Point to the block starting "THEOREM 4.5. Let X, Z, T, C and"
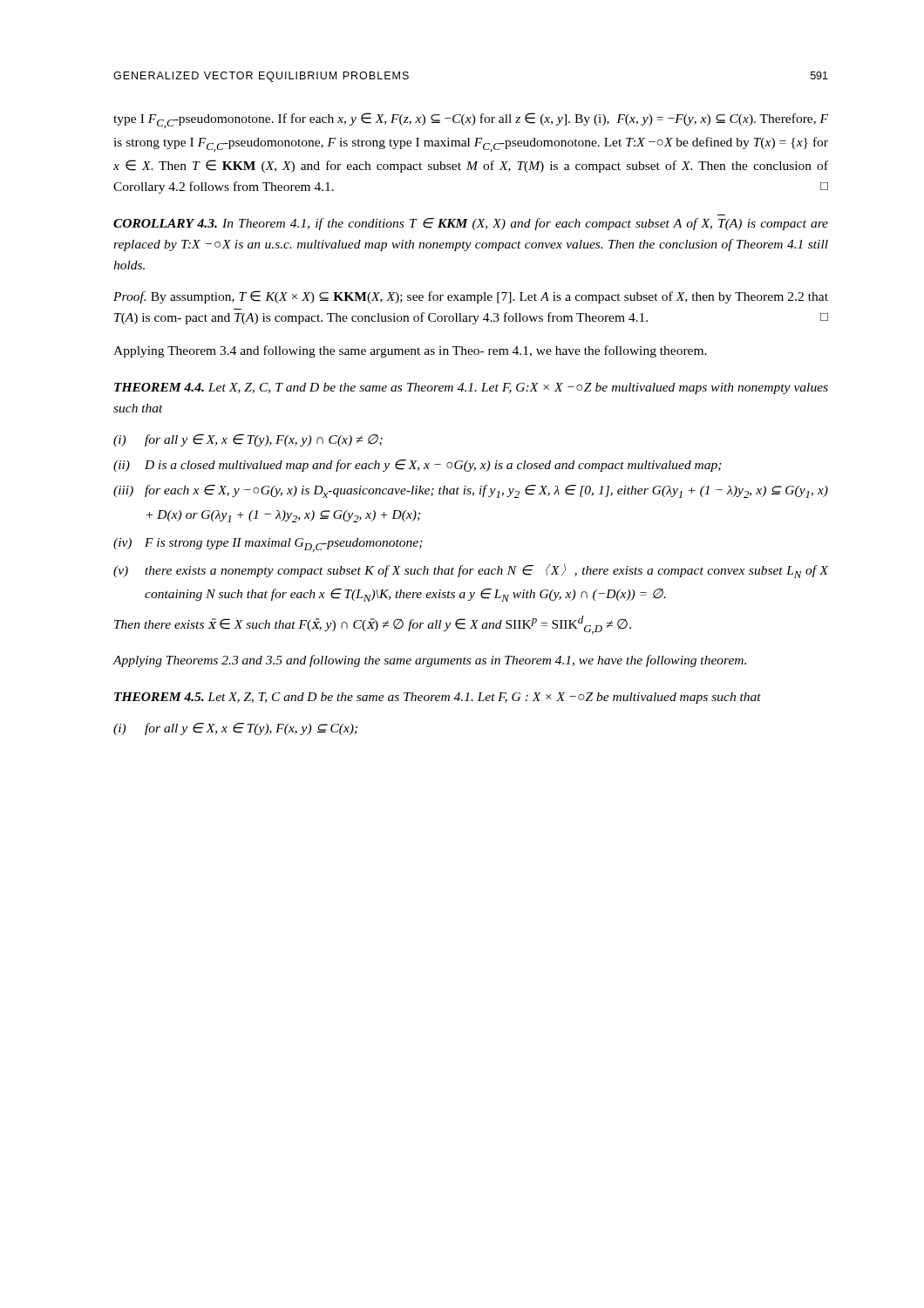Viewport: 924px width, 1308px height. pos(471,697)
